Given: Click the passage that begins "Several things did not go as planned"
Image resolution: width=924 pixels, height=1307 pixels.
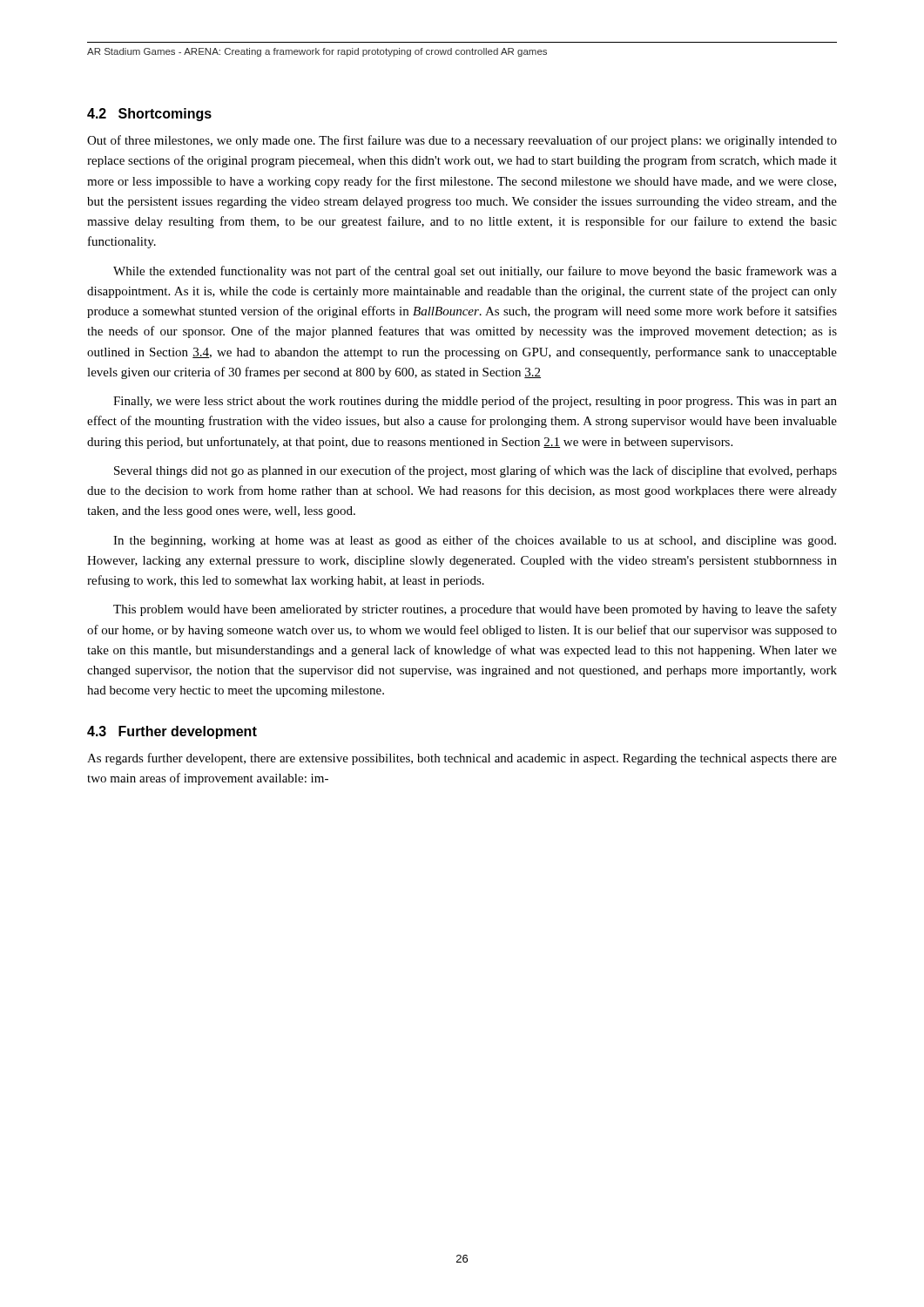Looking at the screenshot, I should click(462, 491).
